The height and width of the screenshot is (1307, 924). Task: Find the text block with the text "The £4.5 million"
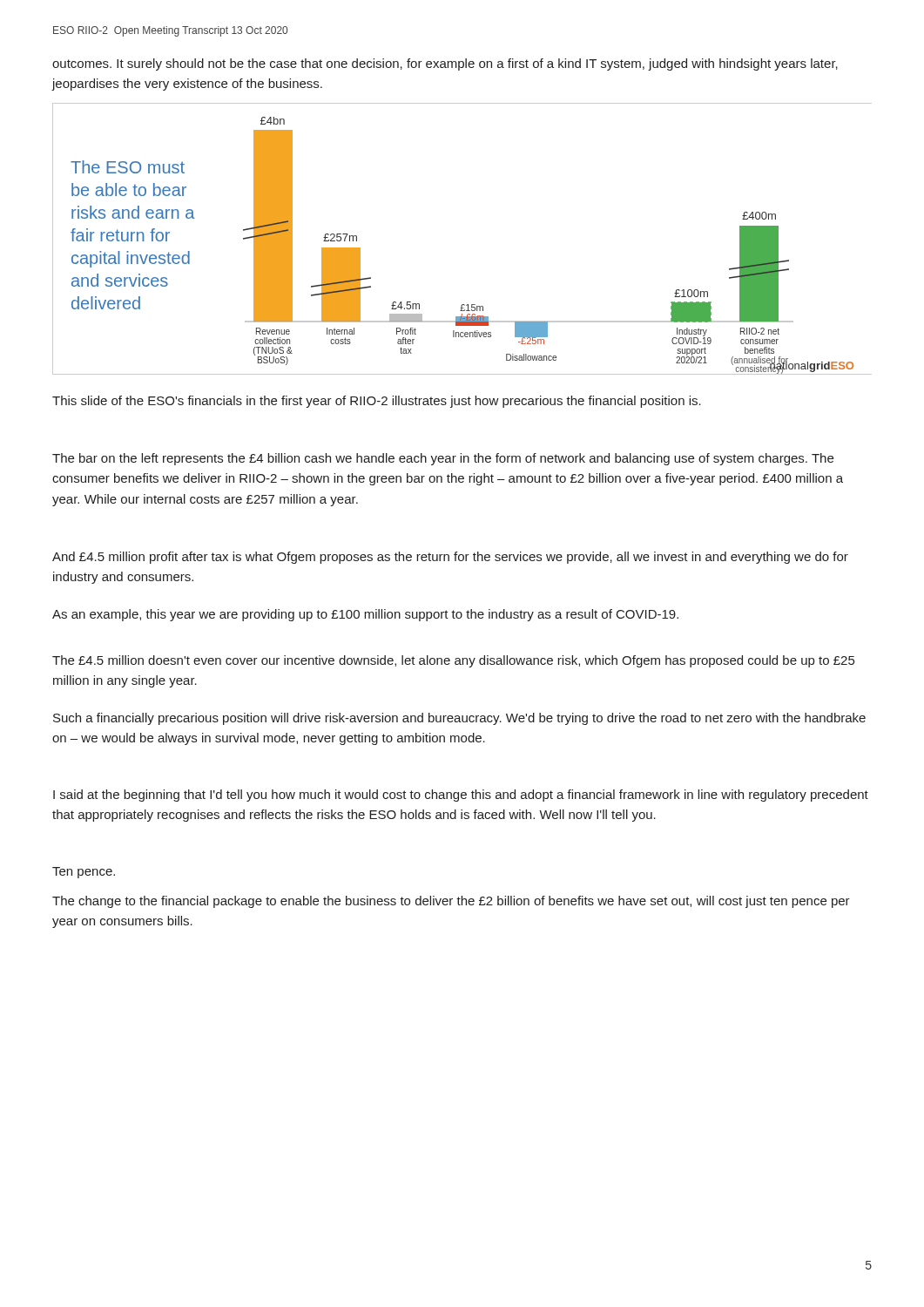[x=454, y=670]
